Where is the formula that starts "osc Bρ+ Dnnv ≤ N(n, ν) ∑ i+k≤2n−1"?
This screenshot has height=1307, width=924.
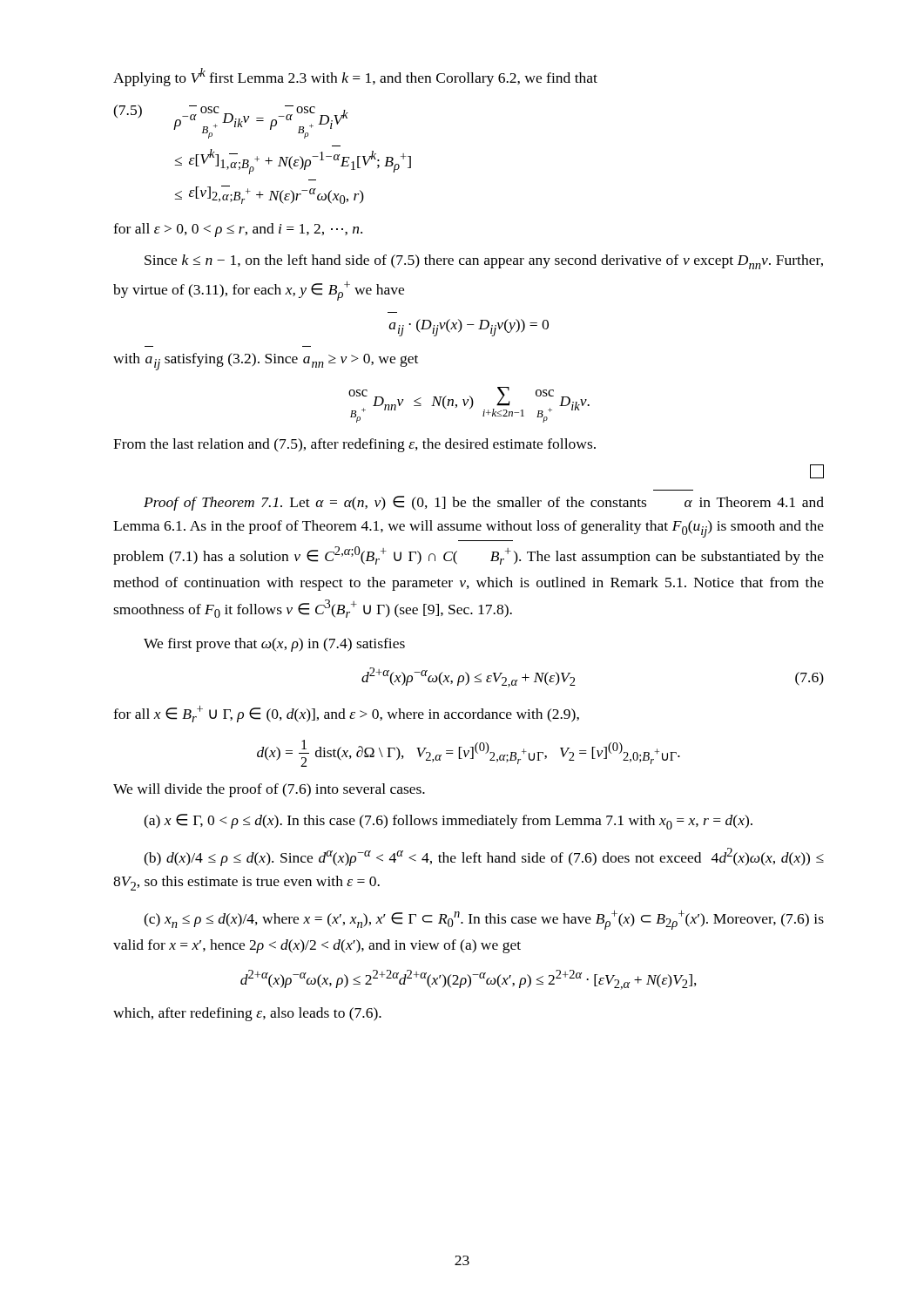469,403
